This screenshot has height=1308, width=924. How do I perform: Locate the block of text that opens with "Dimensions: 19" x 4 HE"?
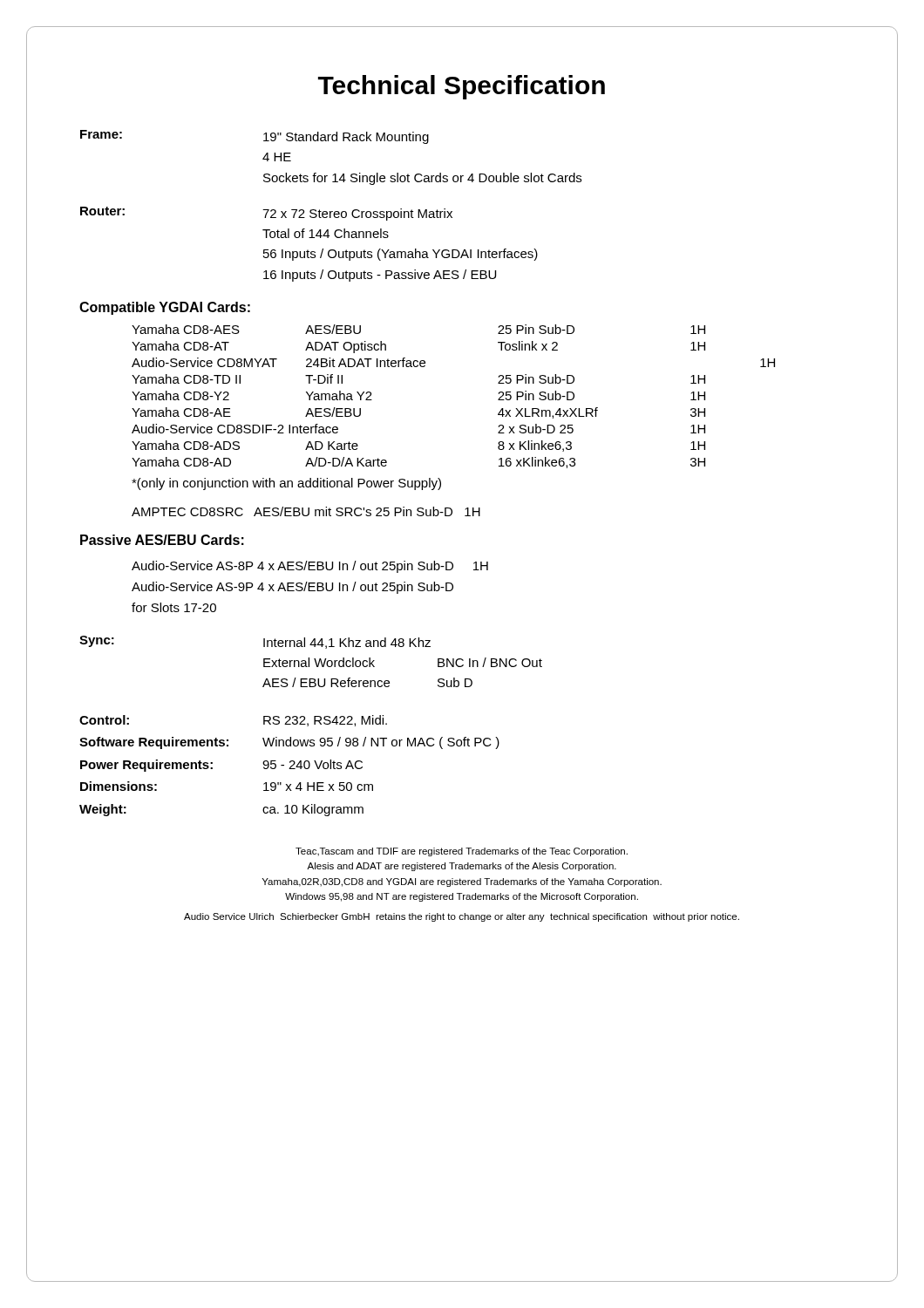pos(115,785)
